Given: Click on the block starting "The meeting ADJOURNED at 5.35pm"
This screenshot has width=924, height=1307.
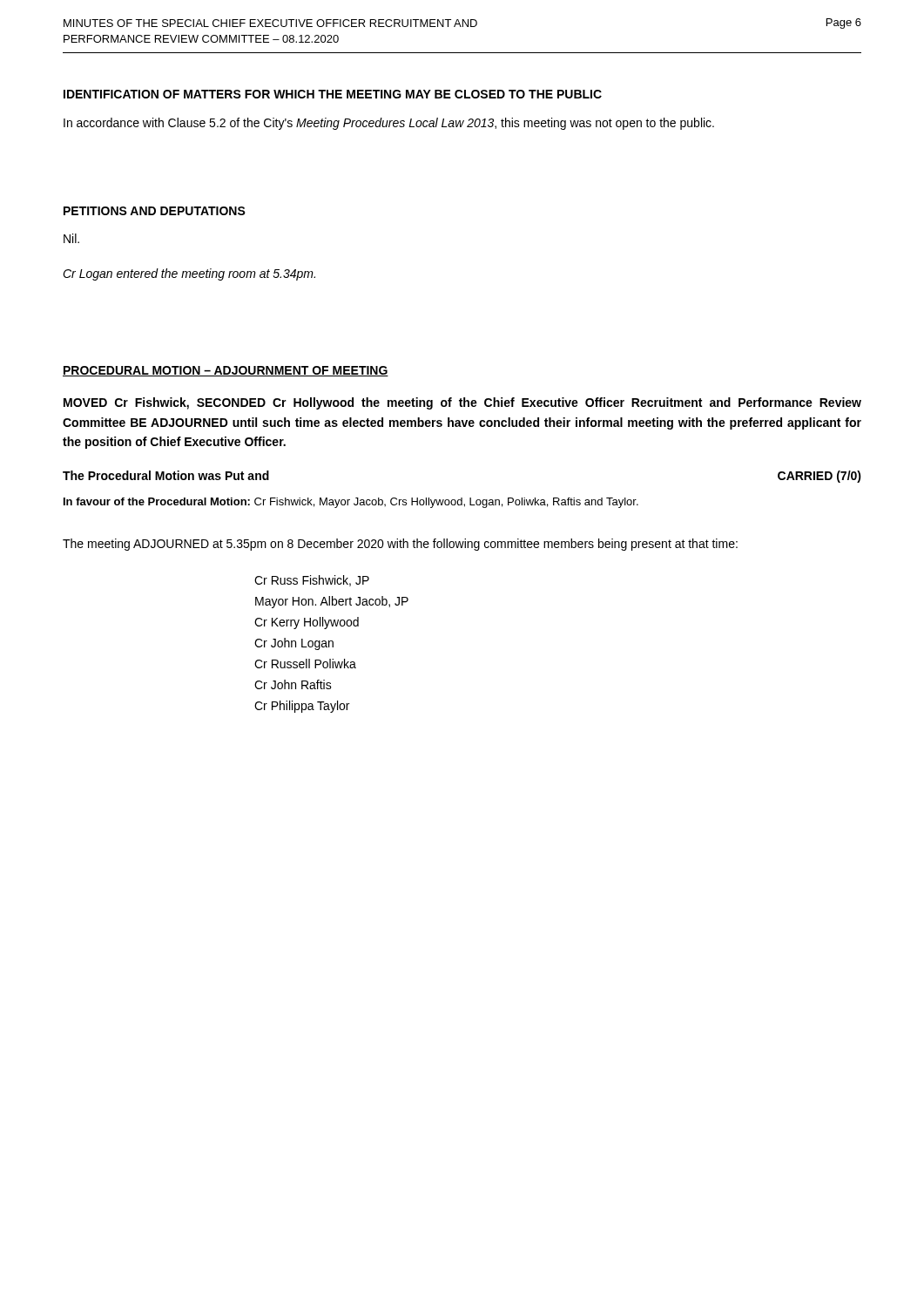Looking at the screenshot, I should (401, 544).
